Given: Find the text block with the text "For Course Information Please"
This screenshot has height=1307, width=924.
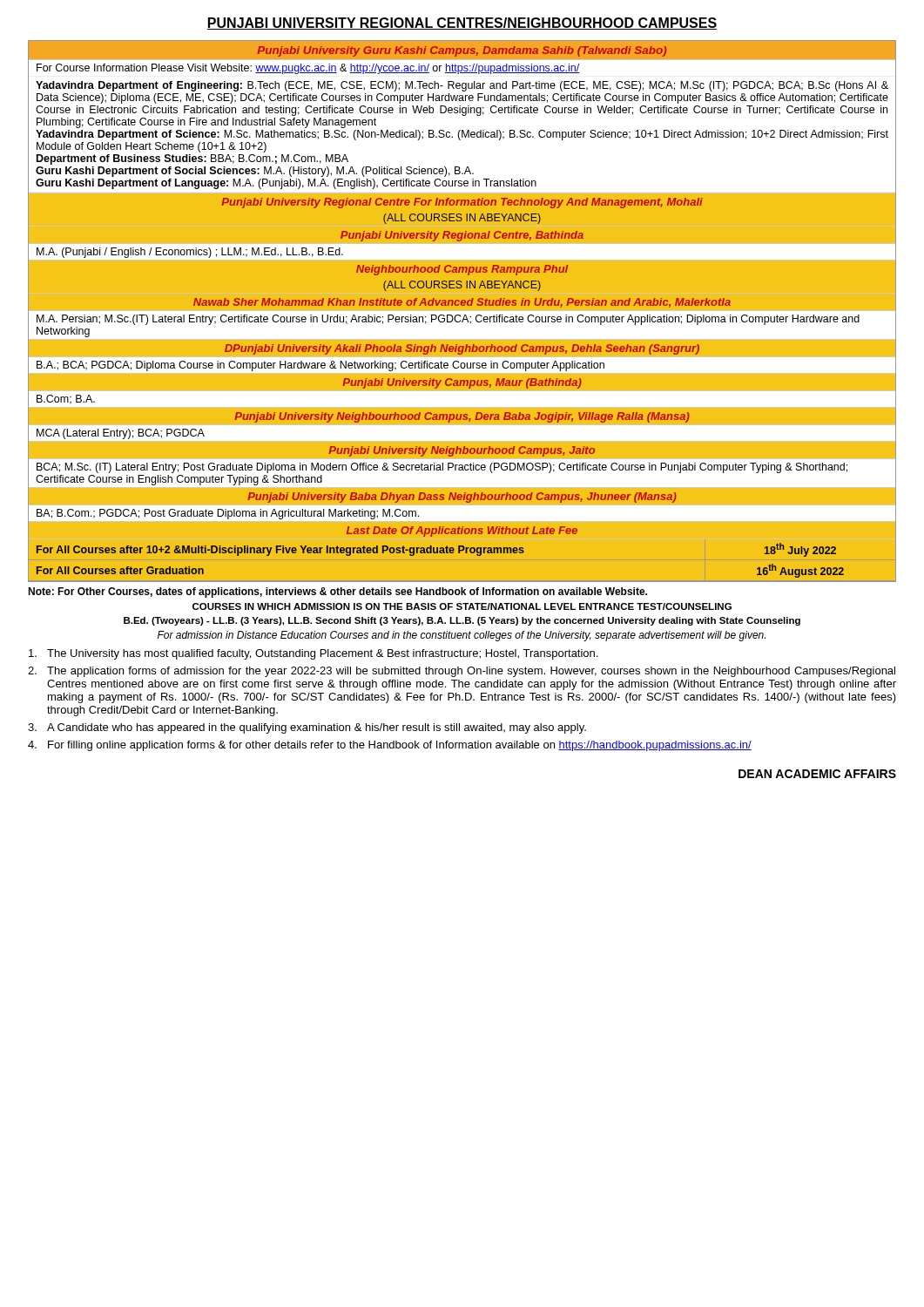Looking at the screenshot, I should (307, 68).
